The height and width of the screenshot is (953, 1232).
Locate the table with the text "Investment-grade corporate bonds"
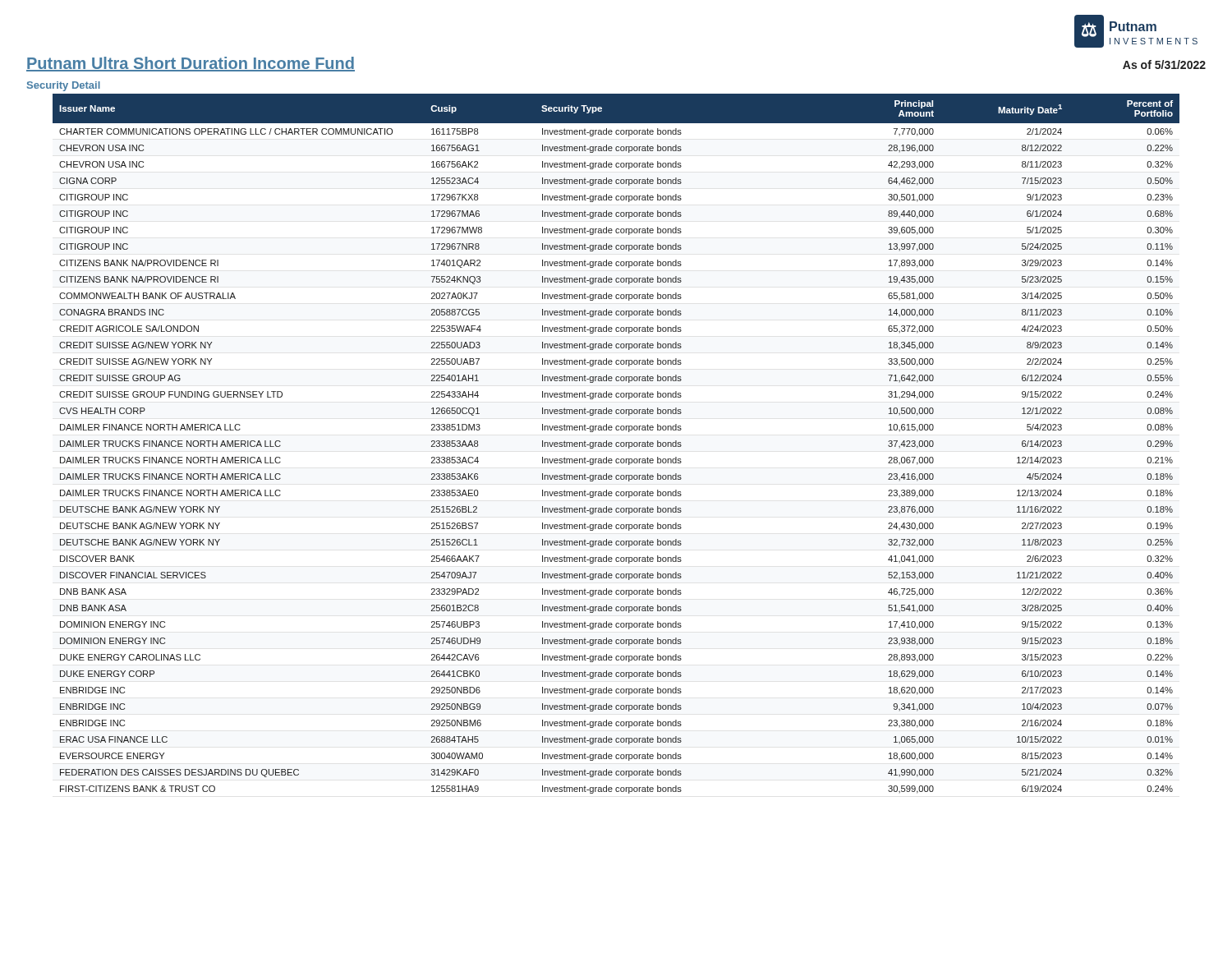click(616, 445)
